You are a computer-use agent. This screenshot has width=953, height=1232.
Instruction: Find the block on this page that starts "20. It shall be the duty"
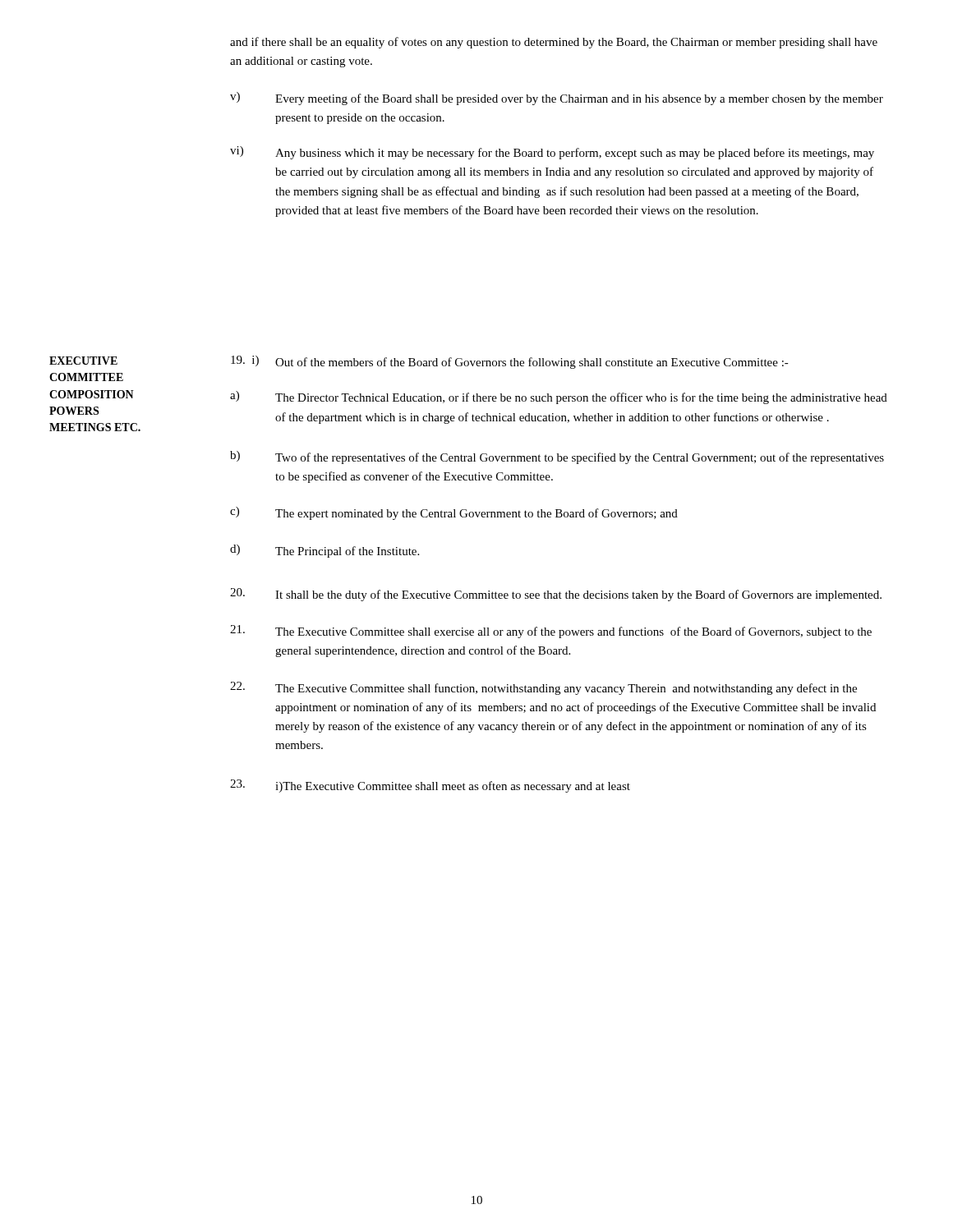point(559,595)
